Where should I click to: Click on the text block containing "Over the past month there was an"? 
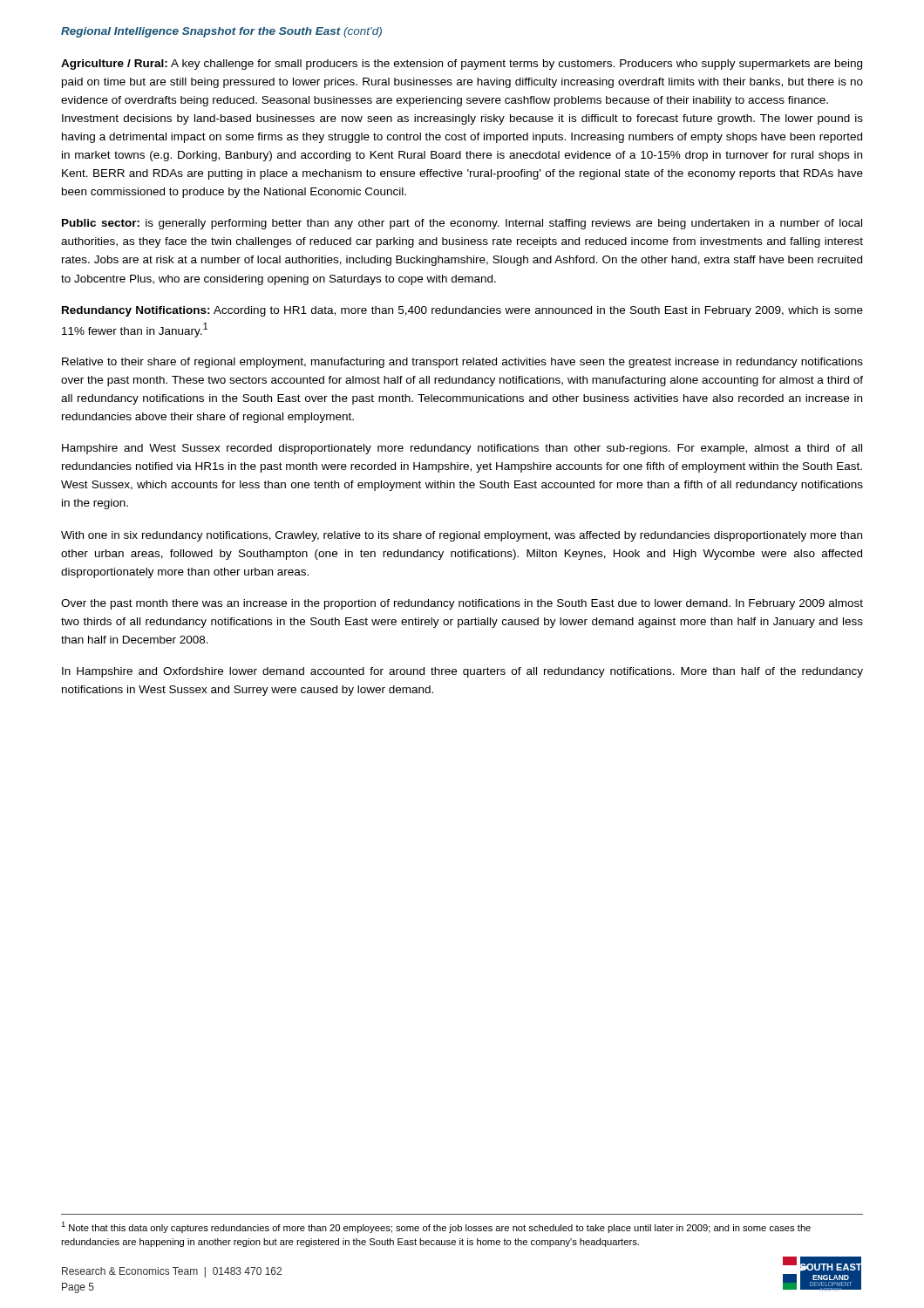tap(462, 621)
